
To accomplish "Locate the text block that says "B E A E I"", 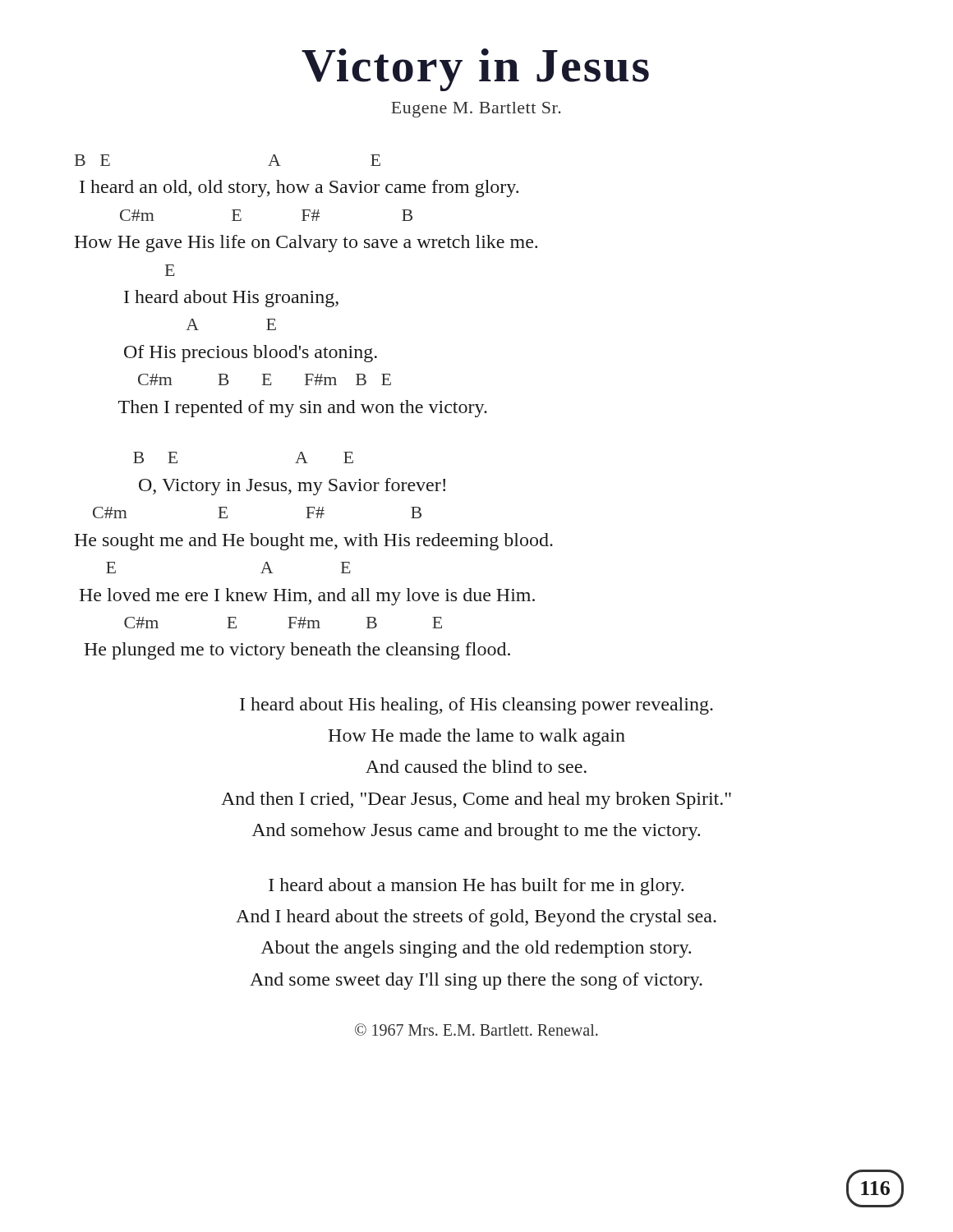I will pyautogui.click(x=80, y=160).
